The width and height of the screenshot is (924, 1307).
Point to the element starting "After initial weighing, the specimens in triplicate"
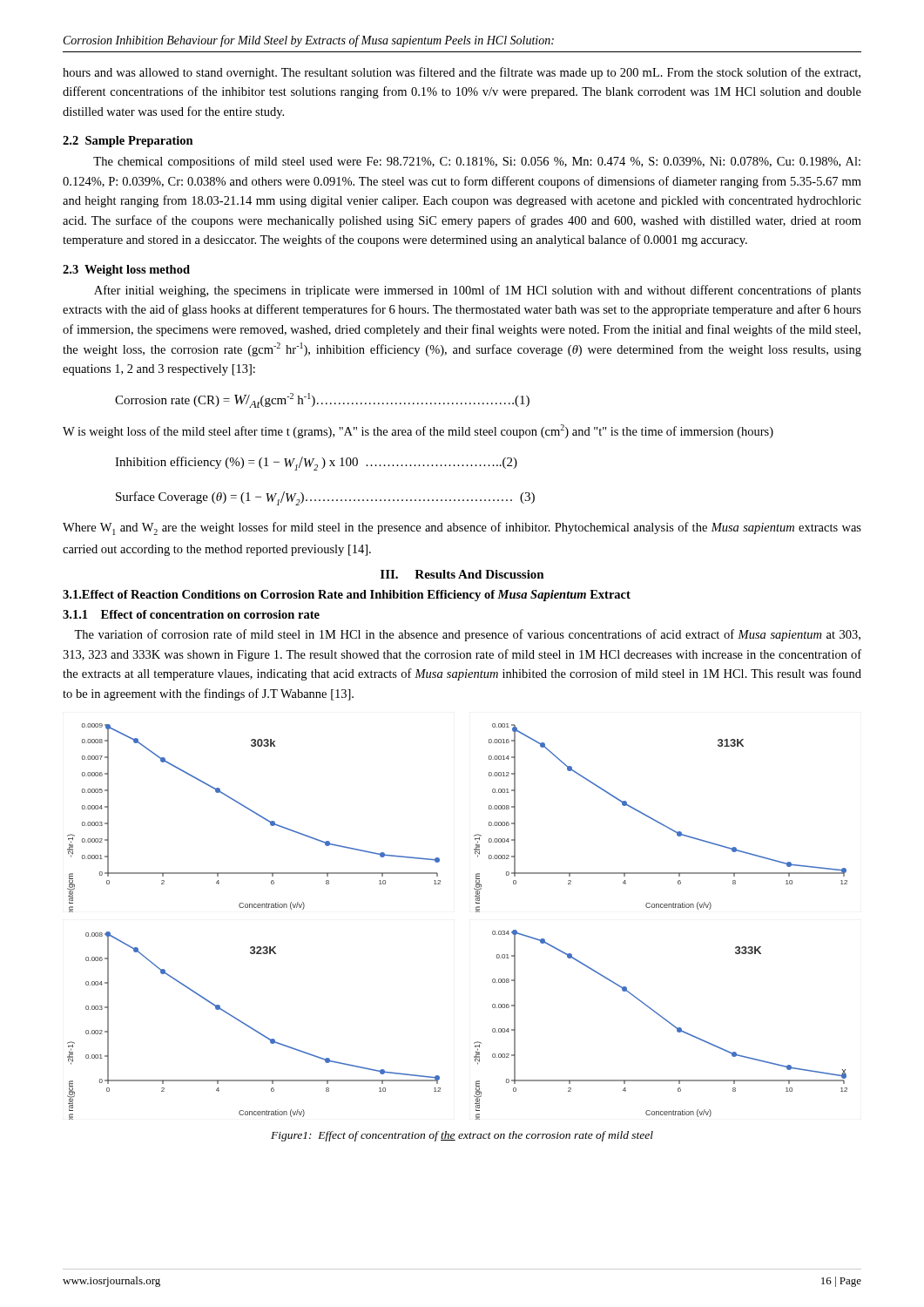click(x=462, y=329)
